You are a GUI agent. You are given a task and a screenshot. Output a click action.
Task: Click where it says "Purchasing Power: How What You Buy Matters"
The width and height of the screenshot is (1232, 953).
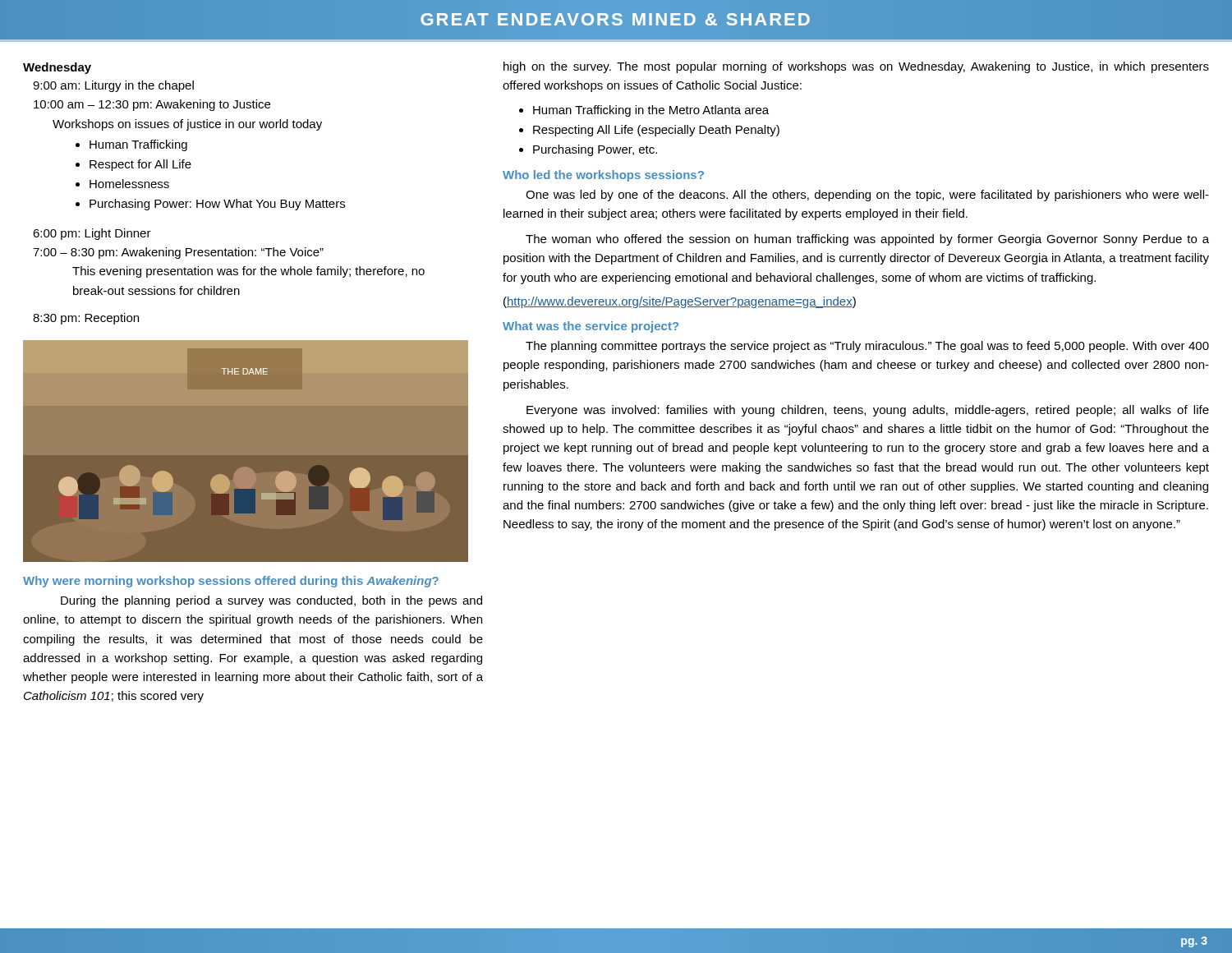[x=217, y=203]
